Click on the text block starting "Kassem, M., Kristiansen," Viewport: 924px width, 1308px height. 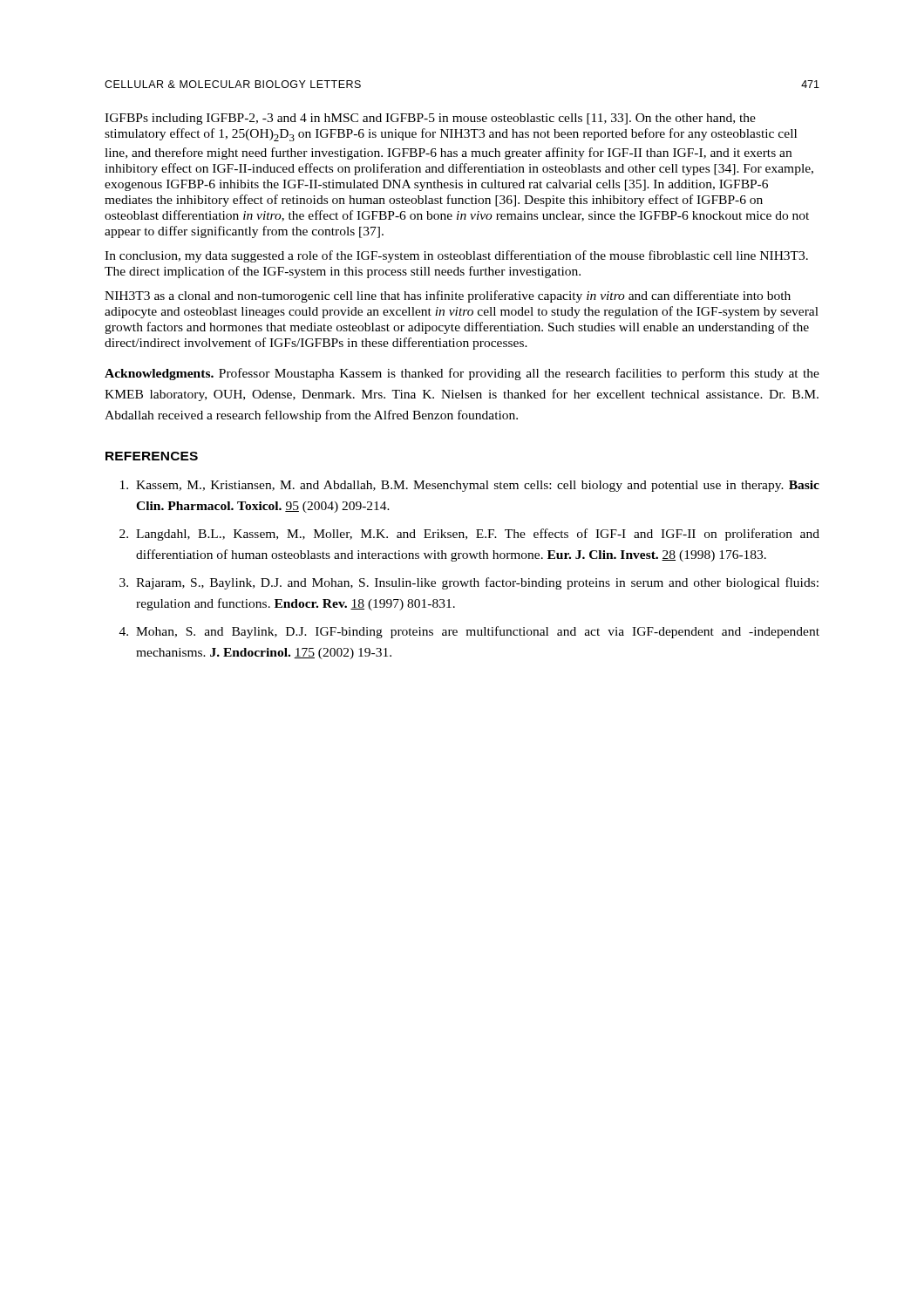462,495
